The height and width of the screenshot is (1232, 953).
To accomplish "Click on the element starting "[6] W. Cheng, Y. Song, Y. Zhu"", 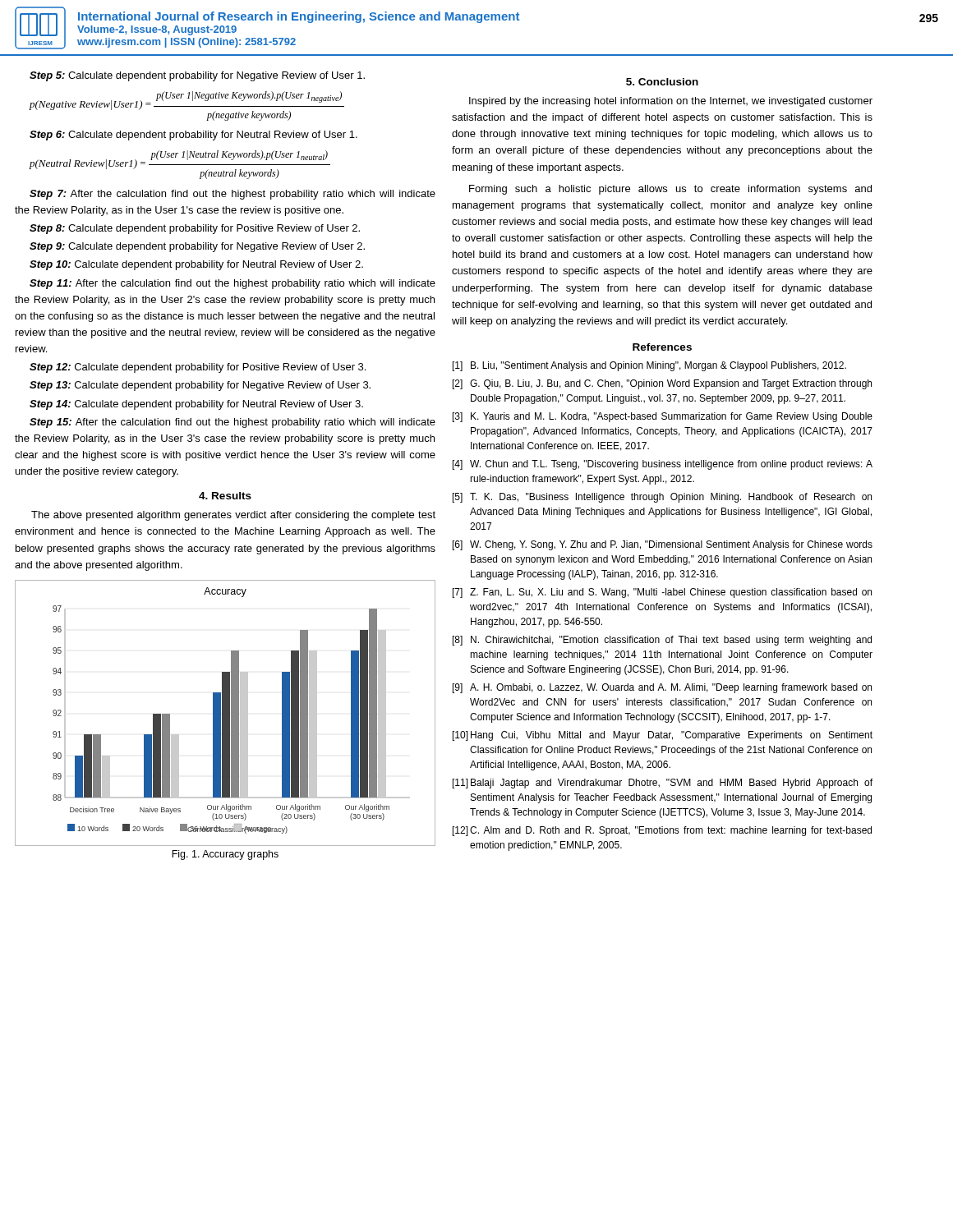I will (662, 559).
